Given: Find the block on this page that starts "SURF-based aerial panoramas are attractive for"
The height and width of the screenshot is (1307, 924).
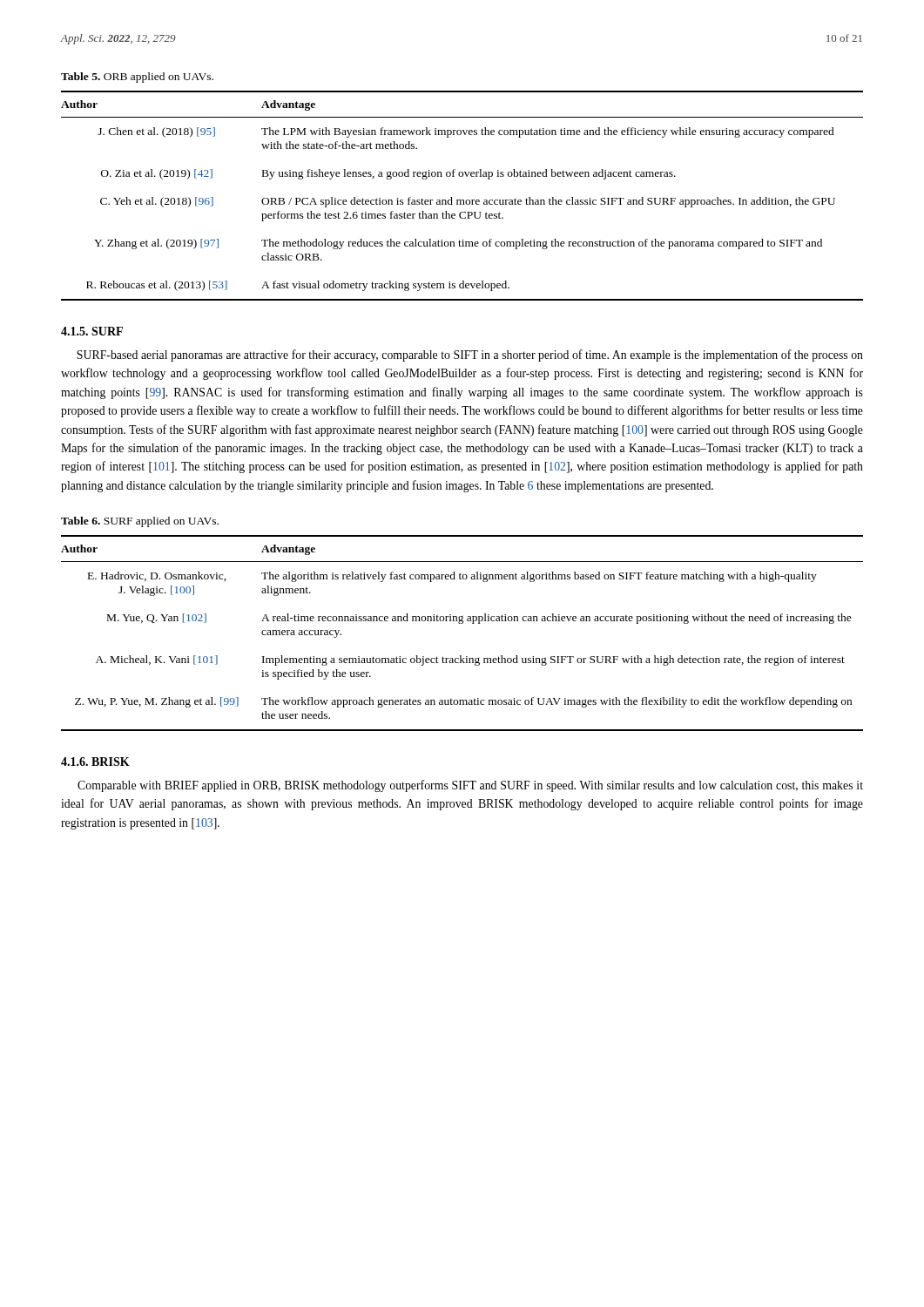Looking at the screenshot, I should pos(462,420).
